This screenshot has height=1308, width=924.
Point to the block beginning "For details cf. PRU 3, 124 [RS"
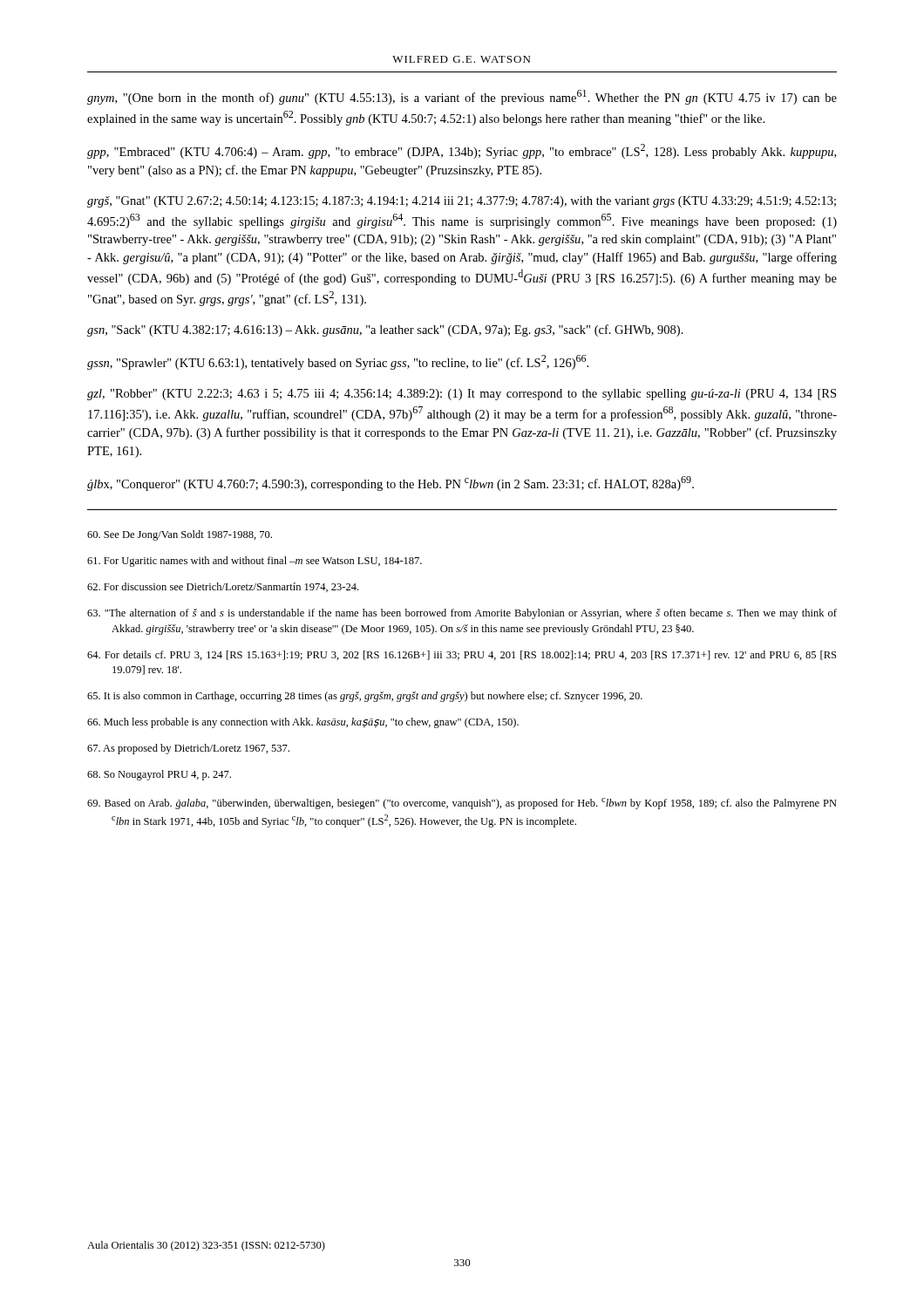(462, 662)
